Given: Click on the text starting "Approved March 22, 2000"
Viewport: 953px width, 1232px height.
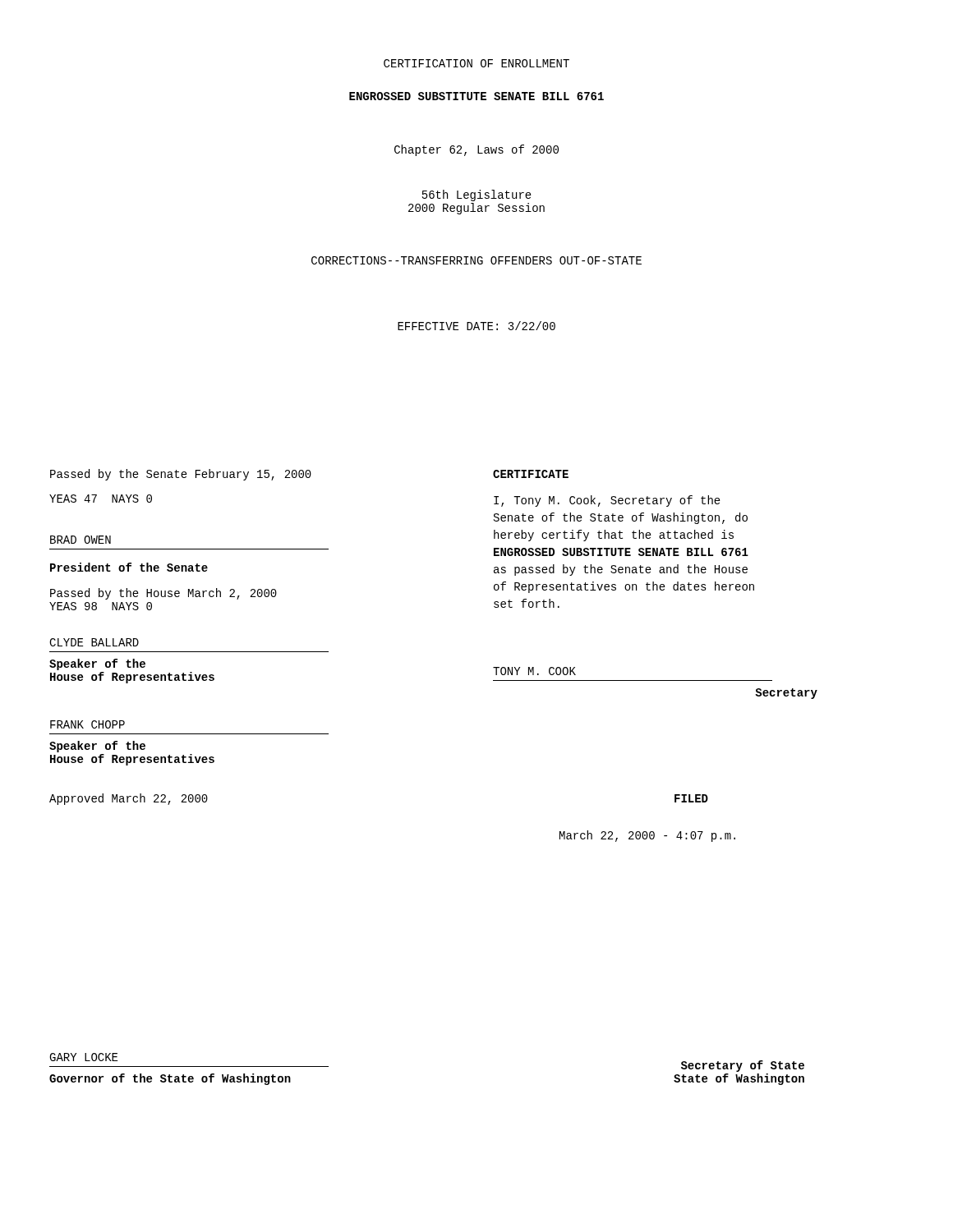Looking at the screenshot, I should 129,799.
